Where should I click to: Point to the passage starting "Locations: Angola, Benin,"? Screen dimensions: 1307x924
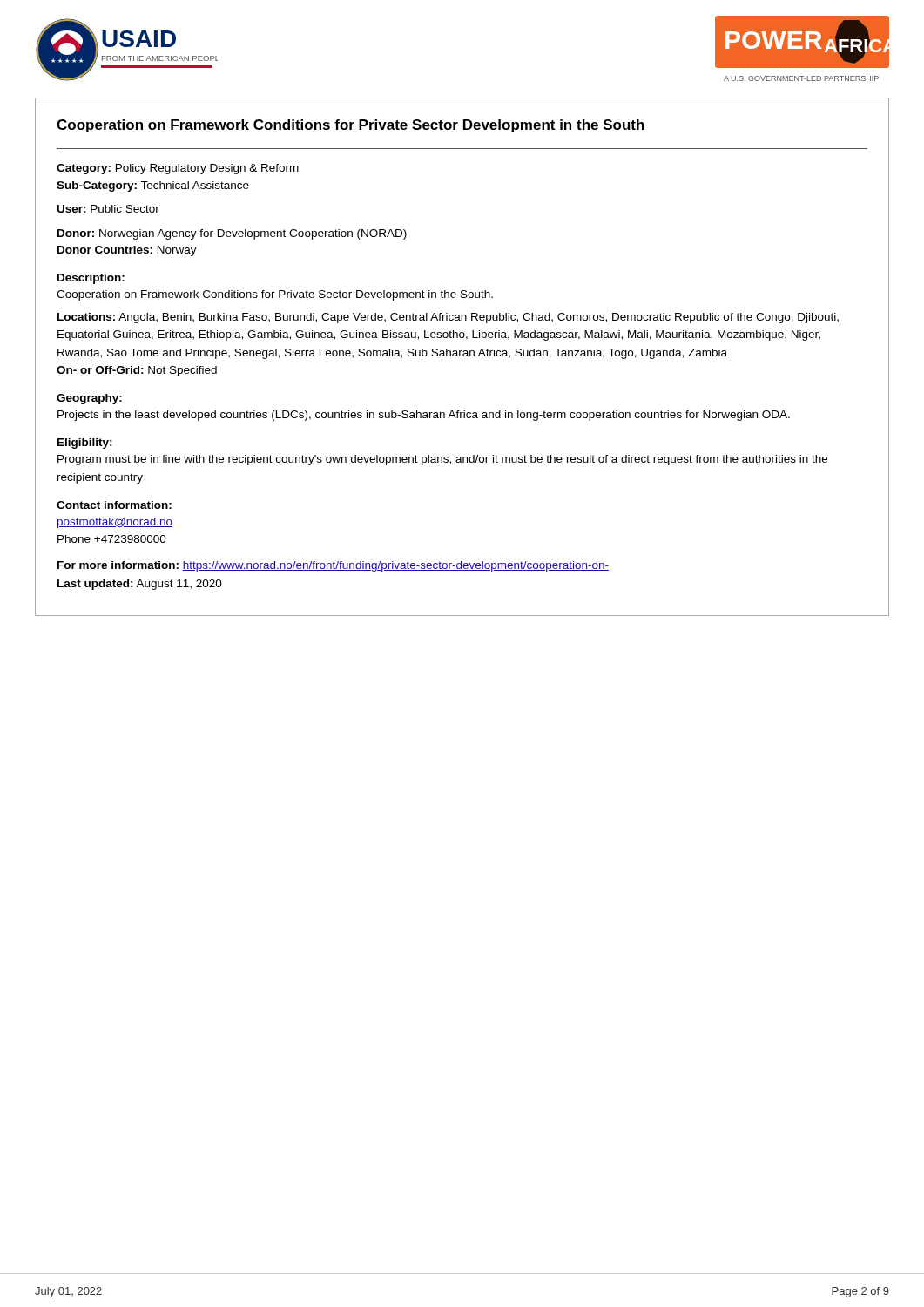448,343
